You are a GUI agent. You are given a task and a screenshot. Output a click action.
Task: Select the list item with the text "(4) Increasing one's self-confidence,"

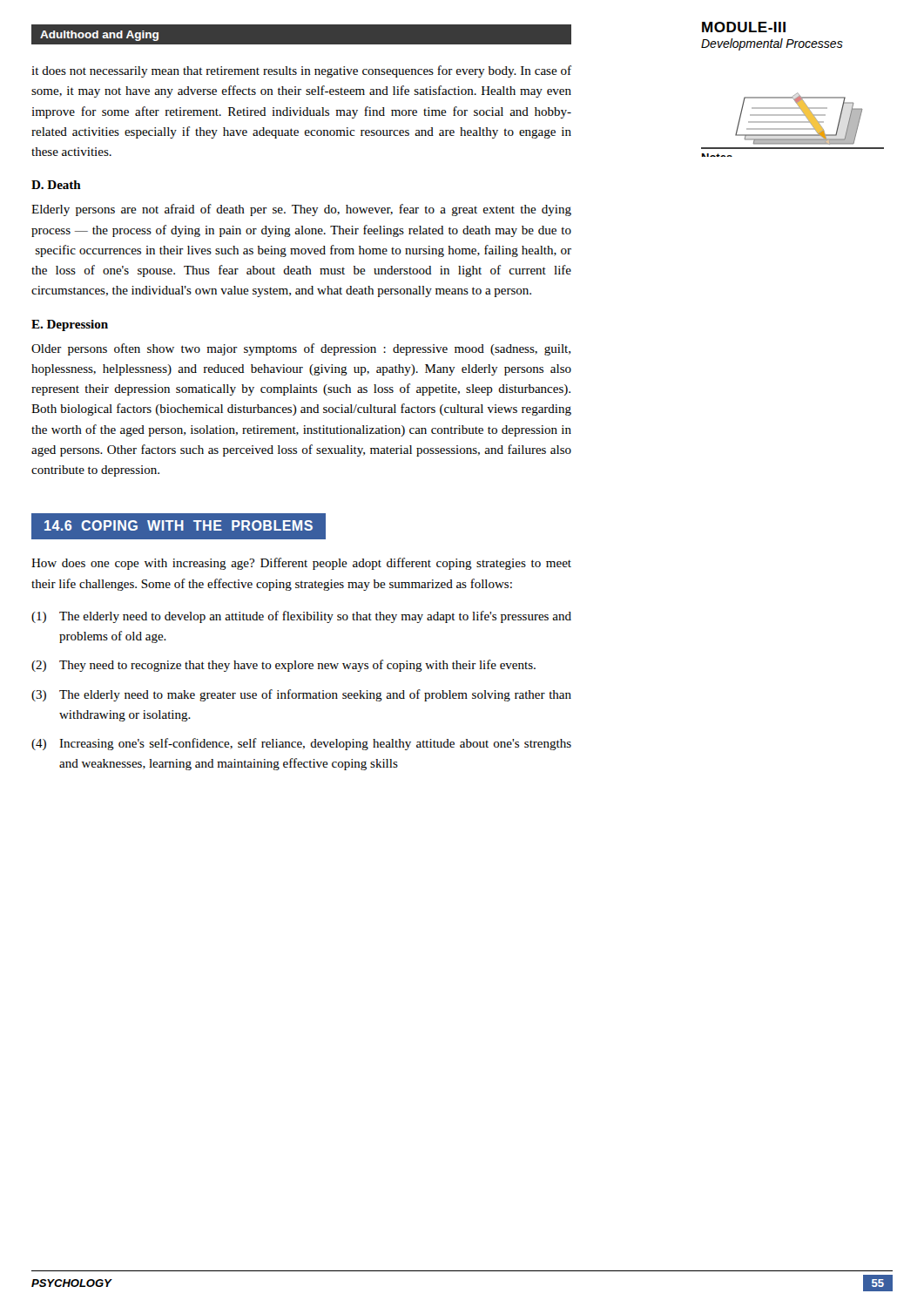(x=301, y=754)
